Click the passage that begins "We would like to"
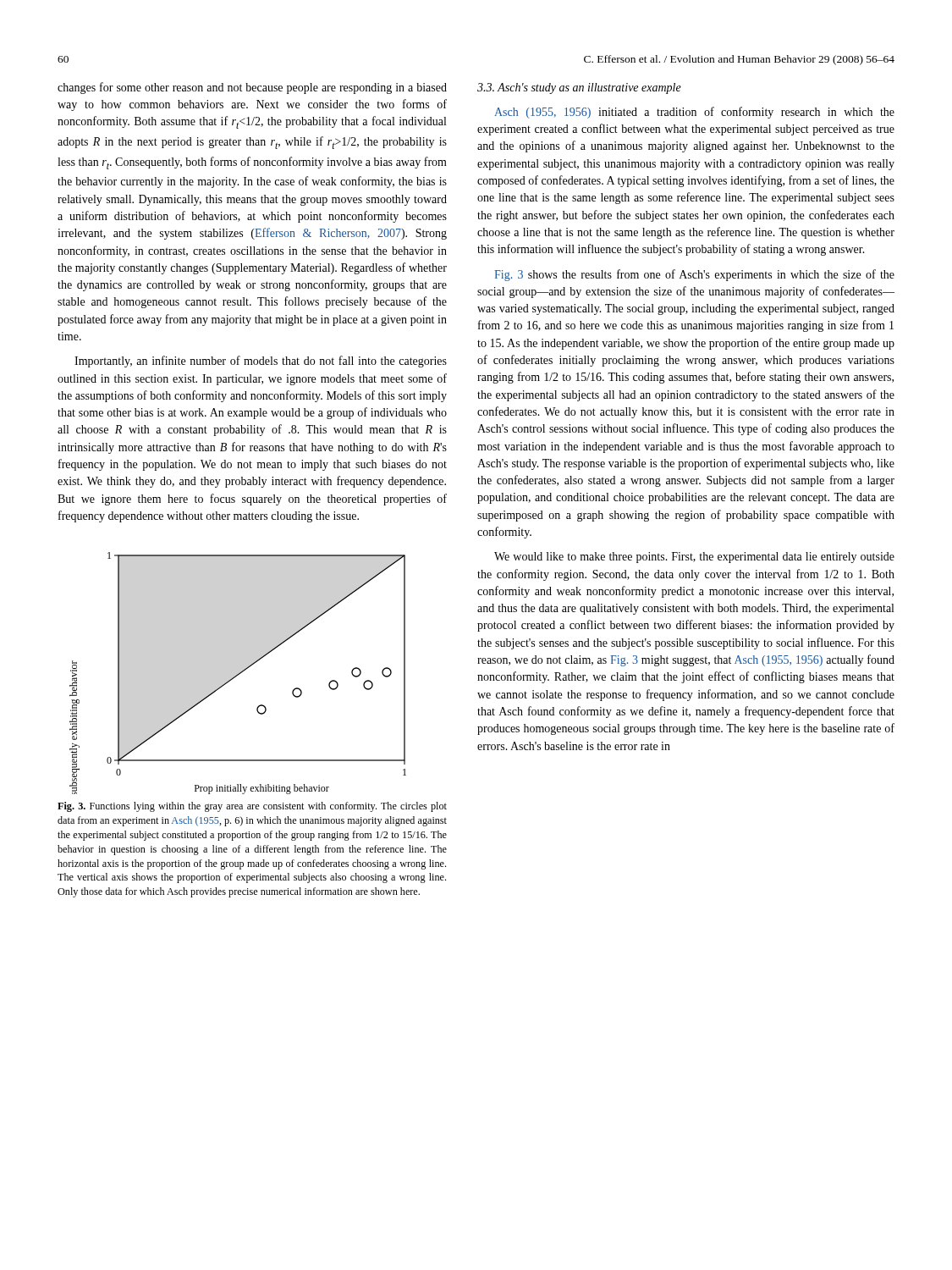Image resolution: width=952 pixels, height=1270 pixels. click(686, 652)
